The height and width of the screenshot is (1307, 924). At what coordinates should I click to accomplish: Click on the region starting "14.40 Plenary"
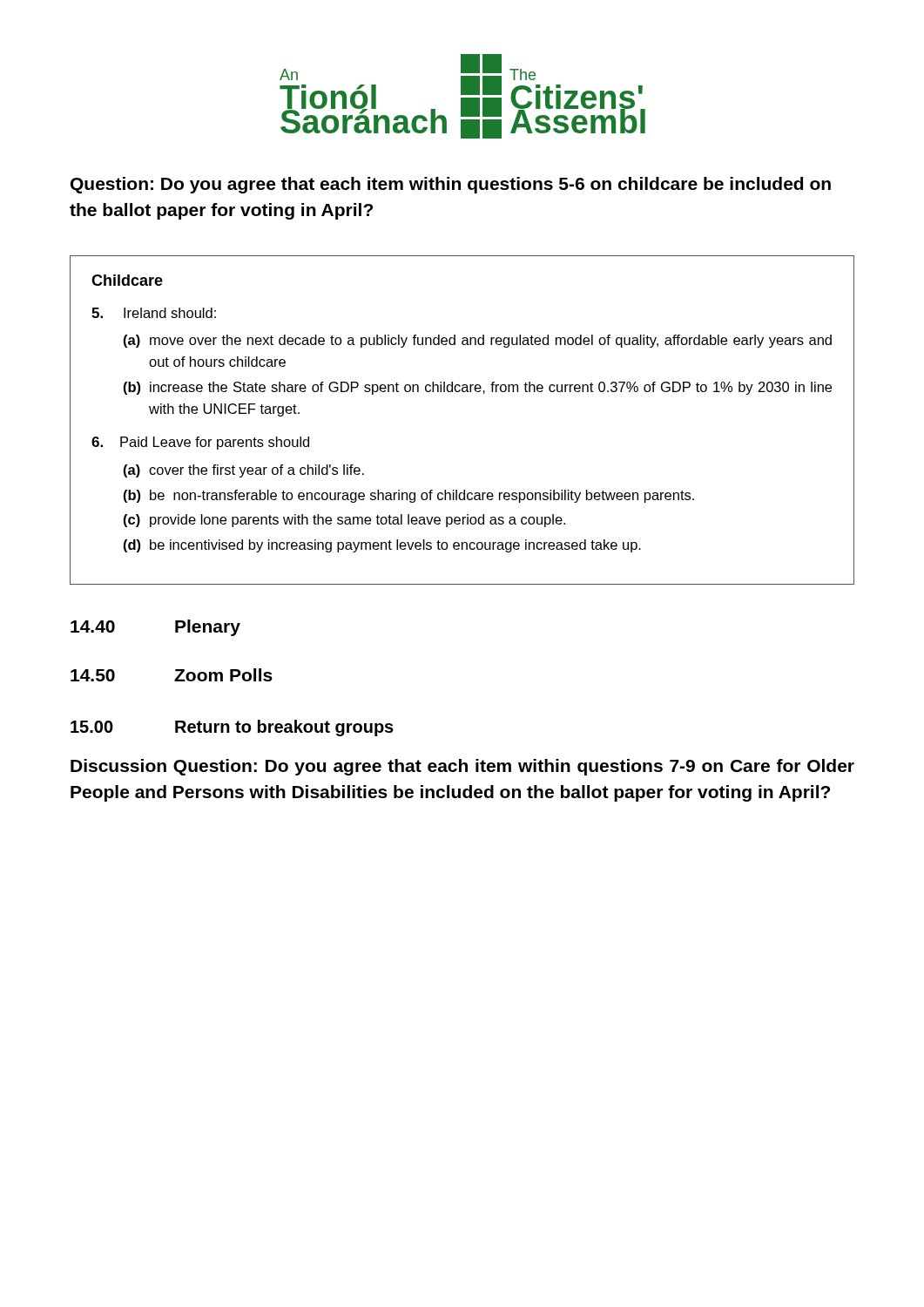(87, 628)
